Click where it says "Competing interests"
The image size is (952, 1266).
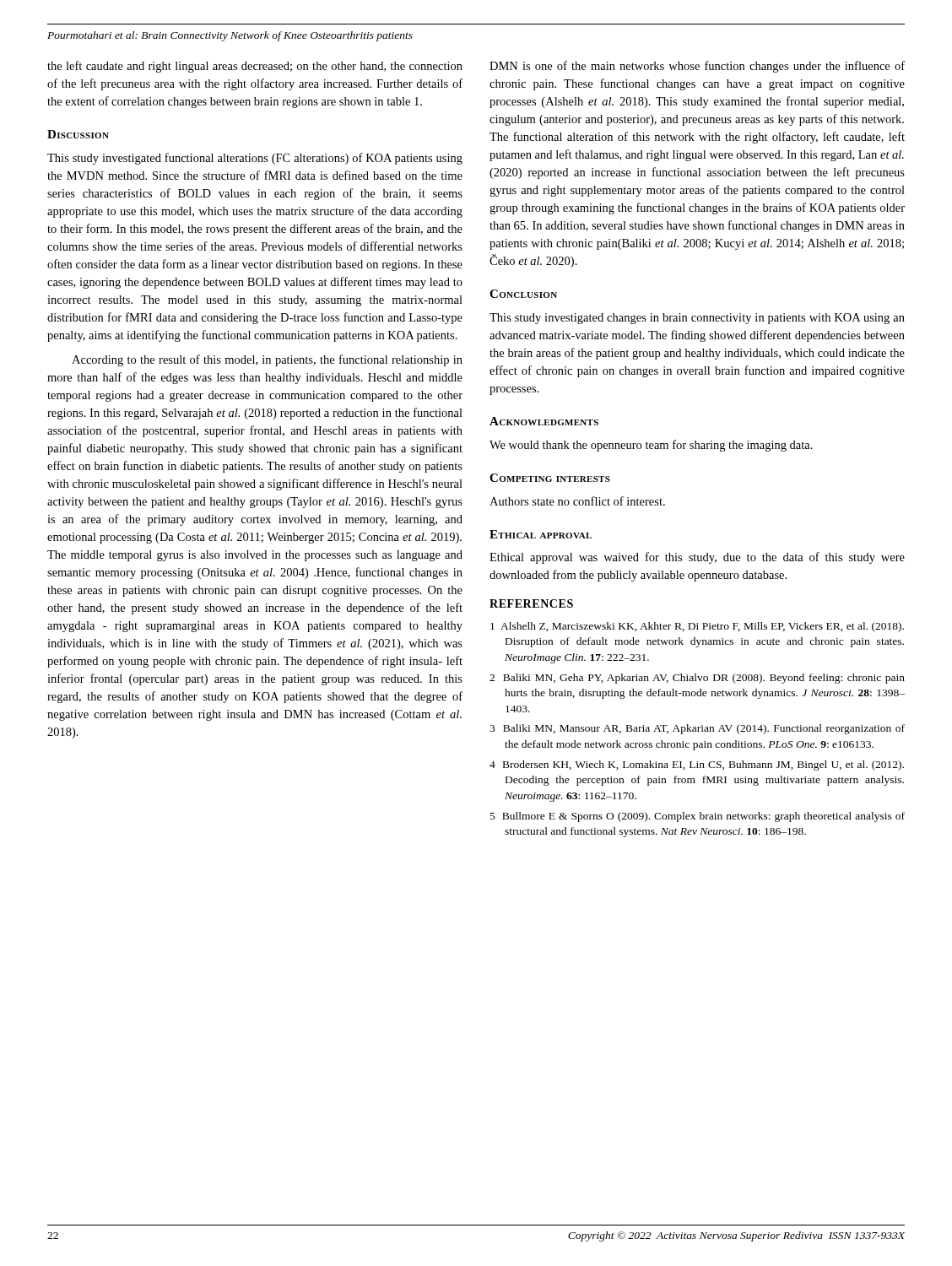550,478
